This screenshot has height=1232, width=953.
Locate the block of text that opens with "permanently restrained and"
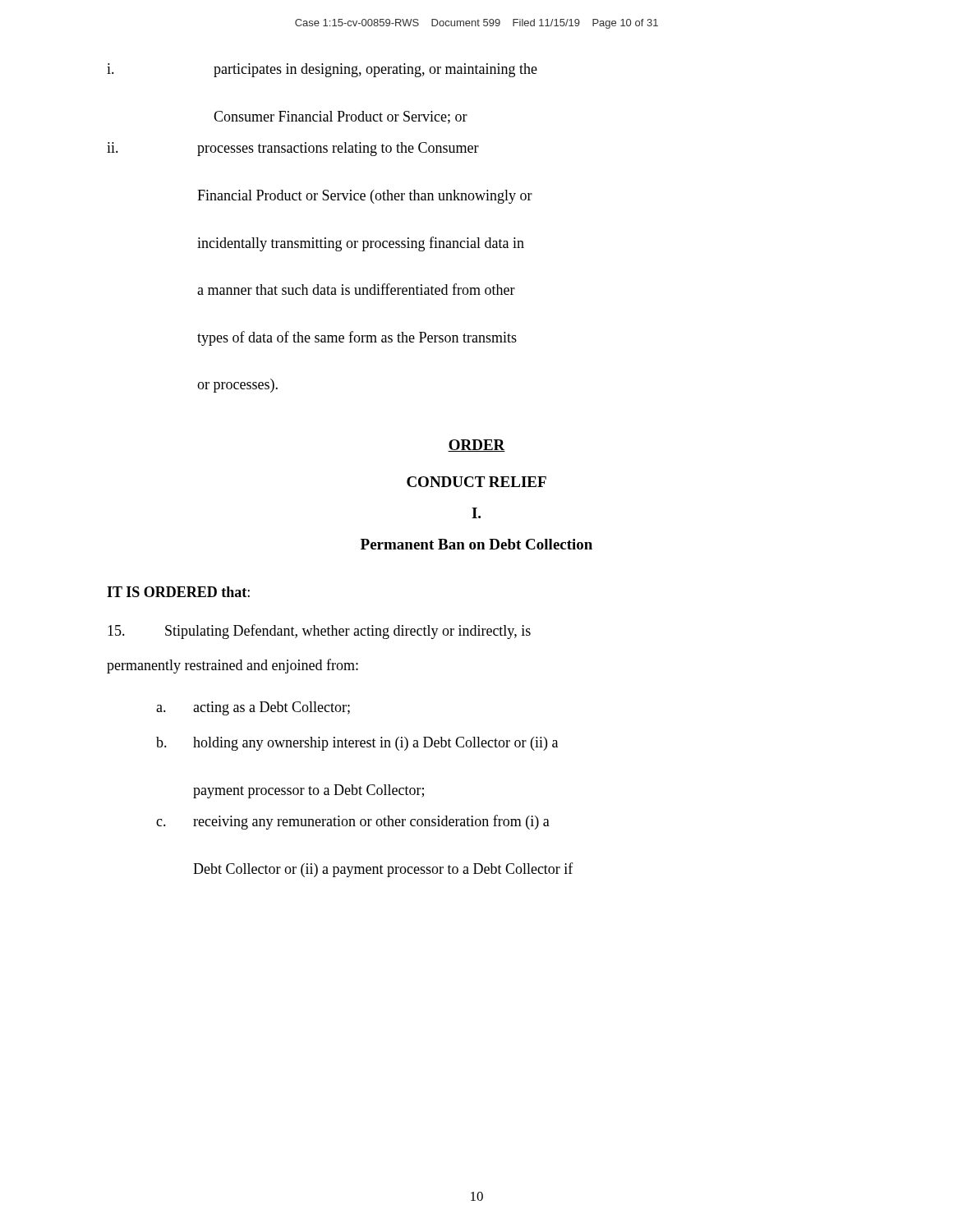233,666
